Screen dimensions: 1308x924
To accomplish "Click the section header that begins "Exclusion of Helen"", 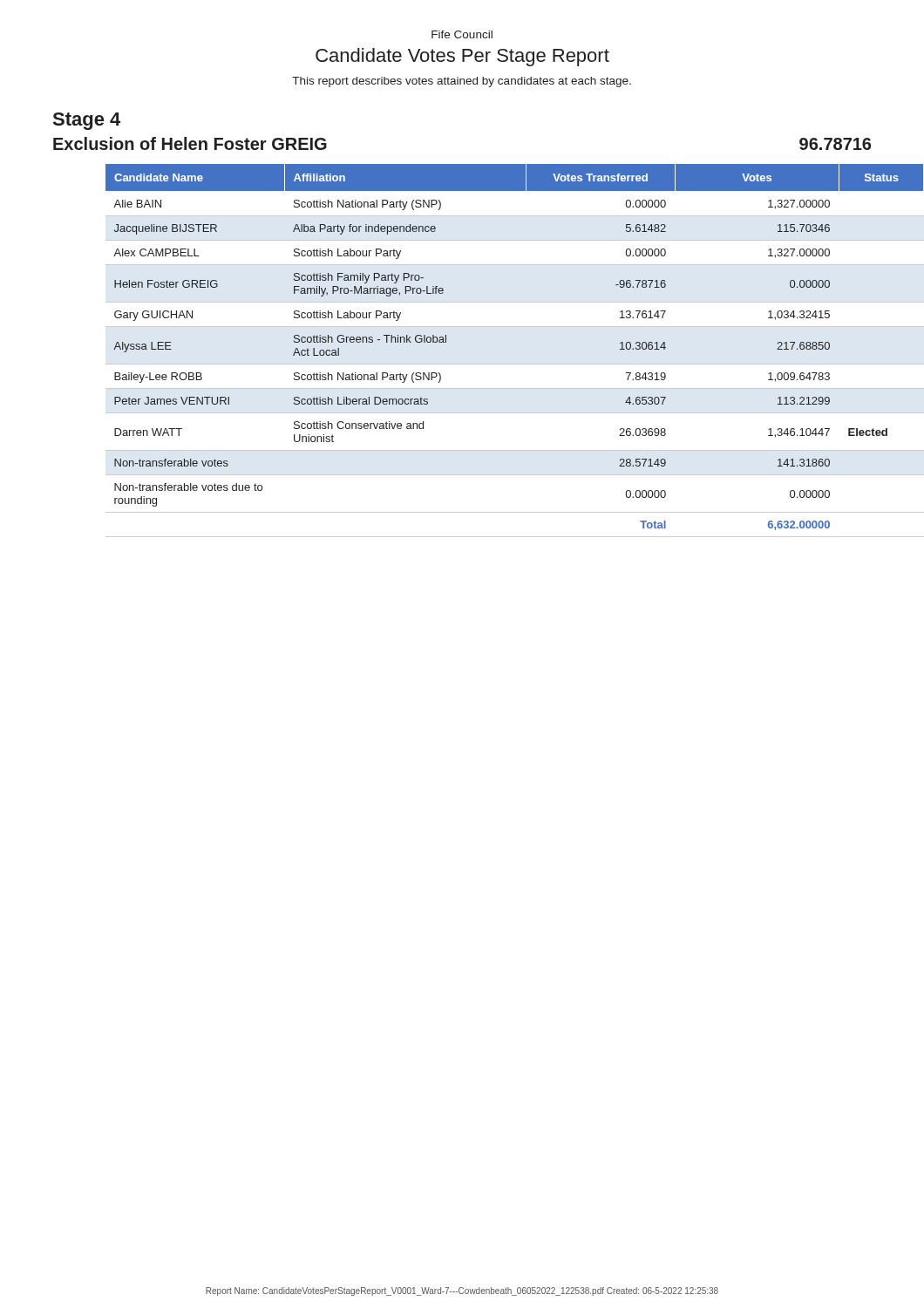I will pyautogui.click(x=190, y=144).
